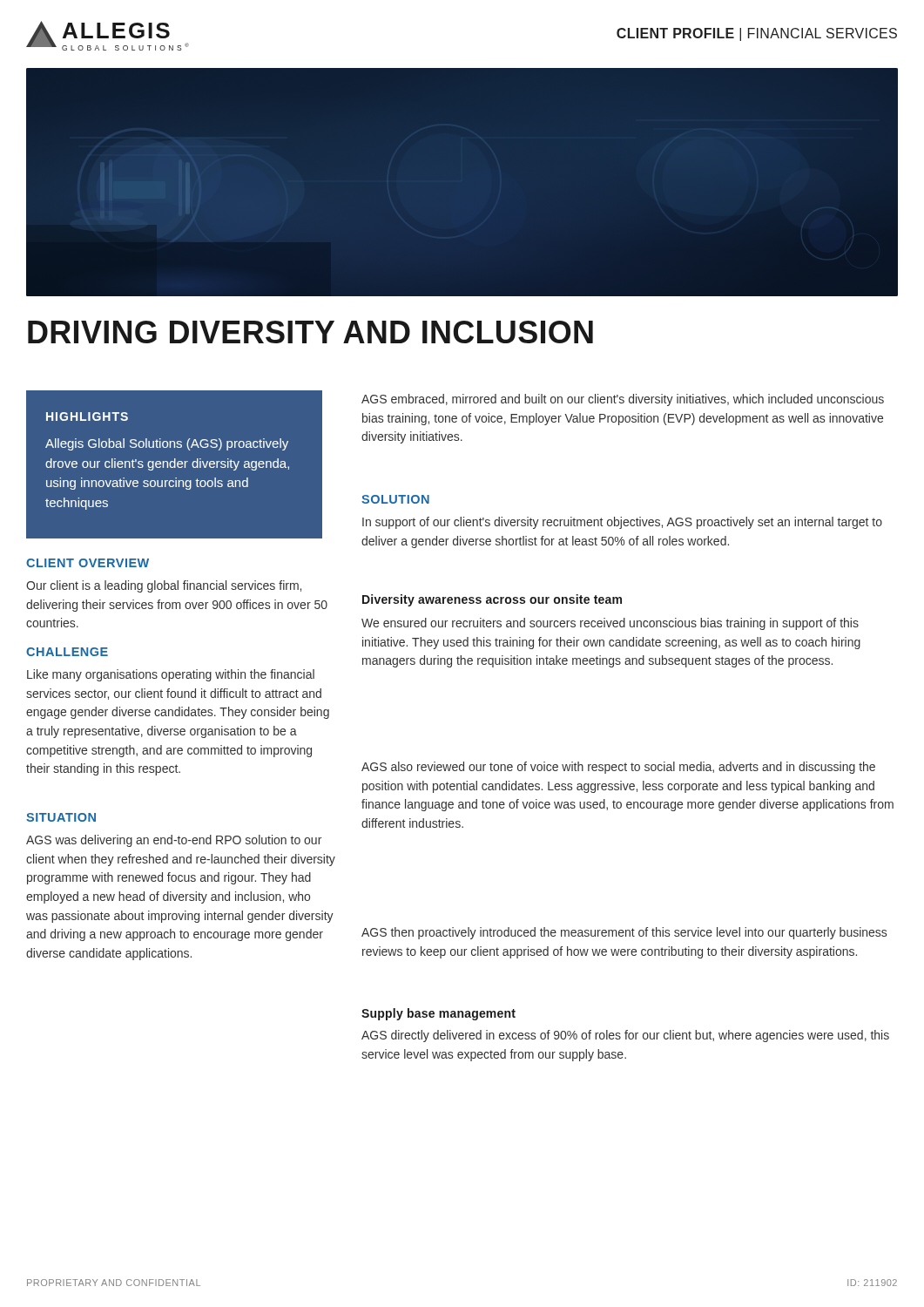The image size is (924, 1307).
Task: Where is the passage that starts "AGS embraced, mirrored and"?
Action: pyautogui.click(x=623, y=418)
